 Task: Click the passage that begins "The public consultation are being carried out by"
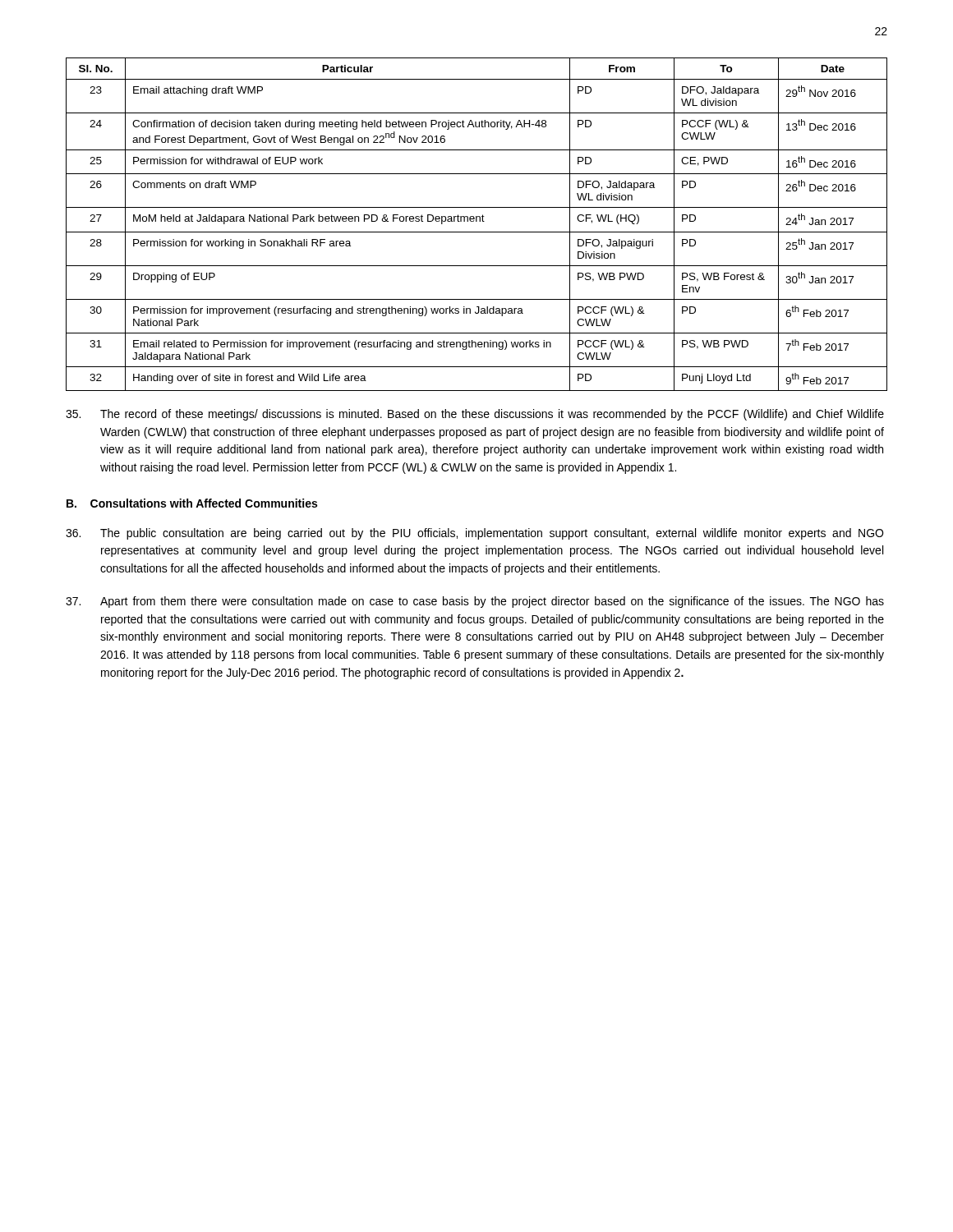click(x=475, y=551)
